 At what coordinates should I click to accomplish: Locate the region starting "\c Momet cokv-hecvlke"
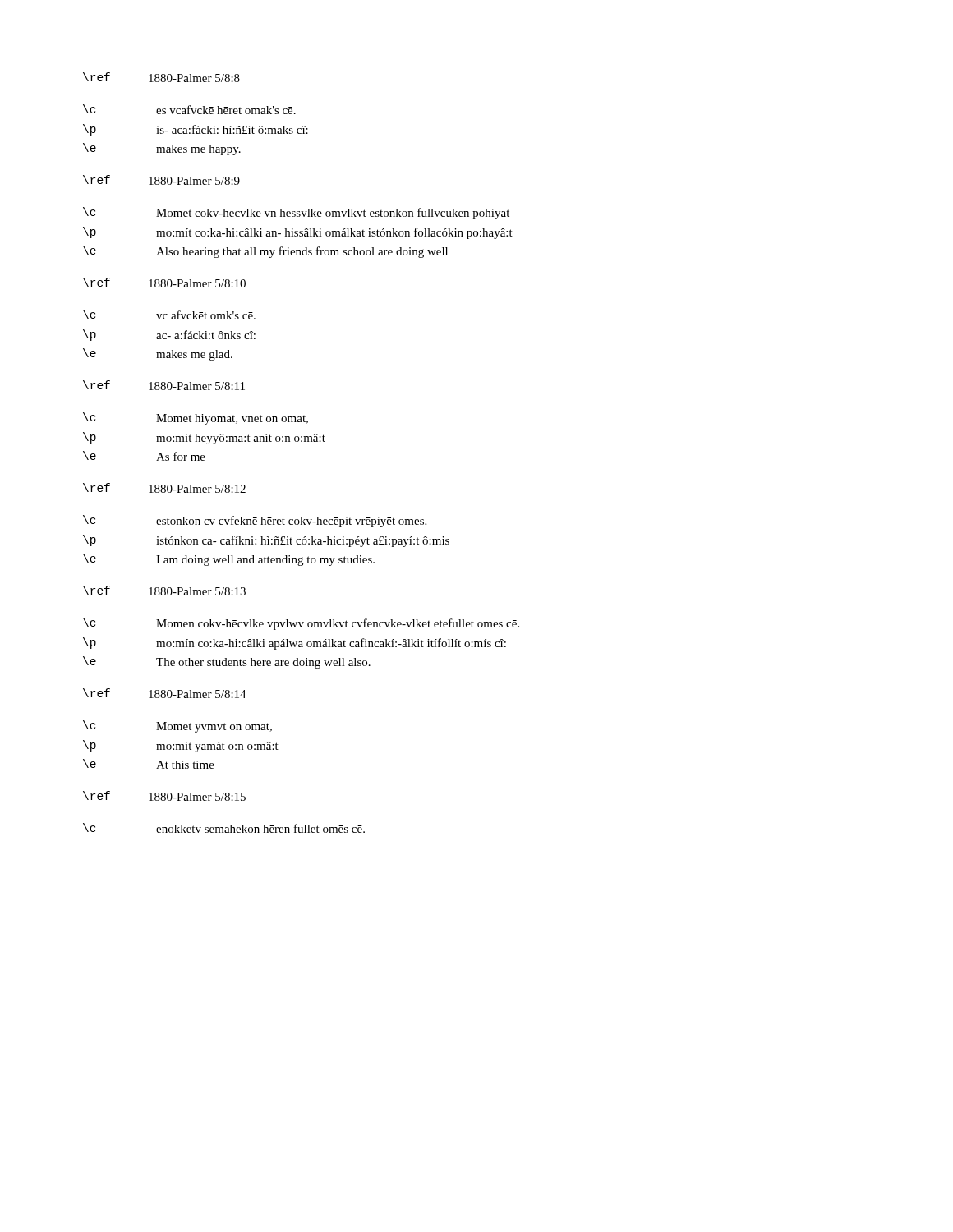click(x=476, y=233)
